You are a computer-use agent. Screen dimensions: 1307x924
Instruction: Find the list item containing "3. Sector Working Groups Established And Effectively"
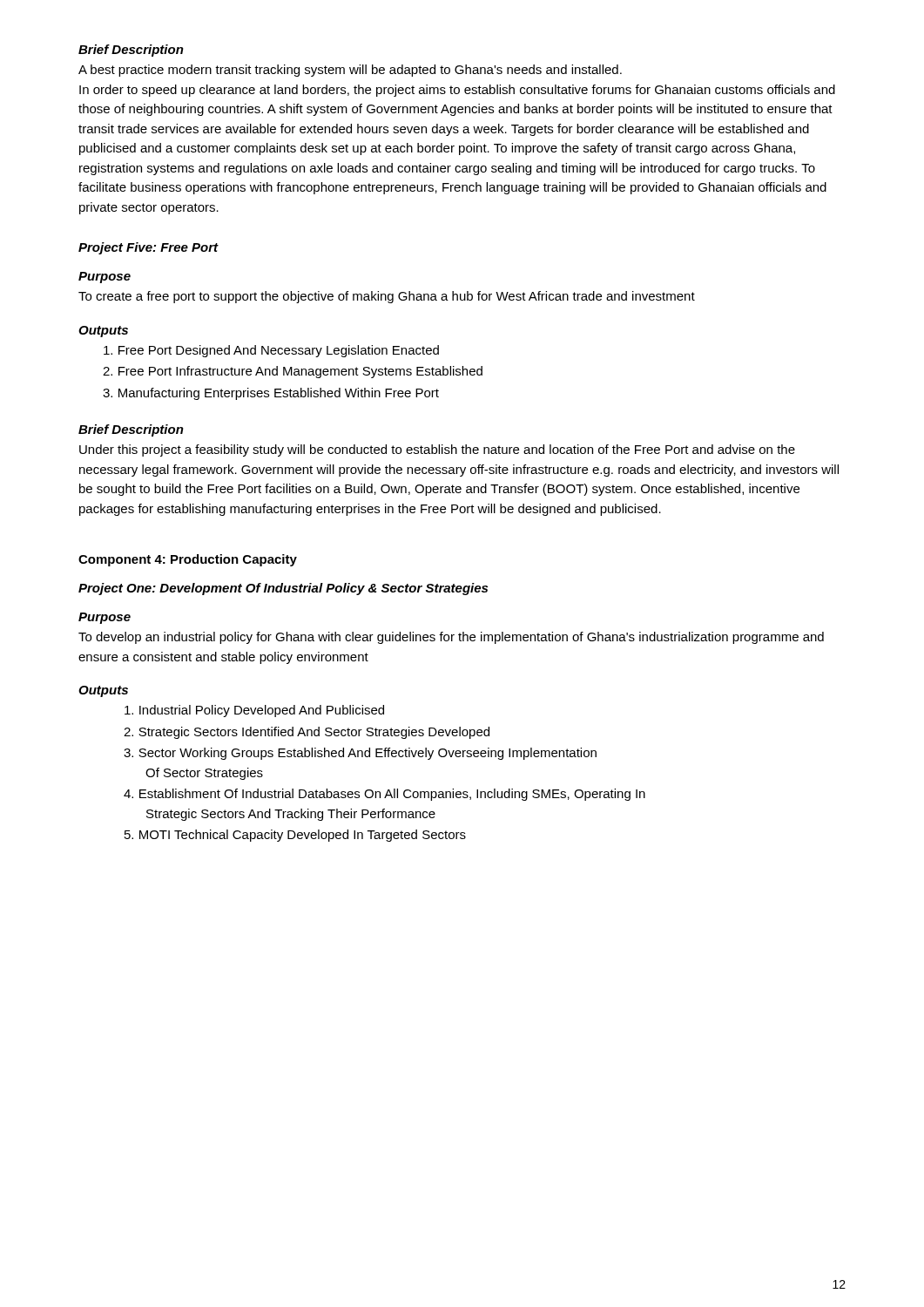(360, 762)
